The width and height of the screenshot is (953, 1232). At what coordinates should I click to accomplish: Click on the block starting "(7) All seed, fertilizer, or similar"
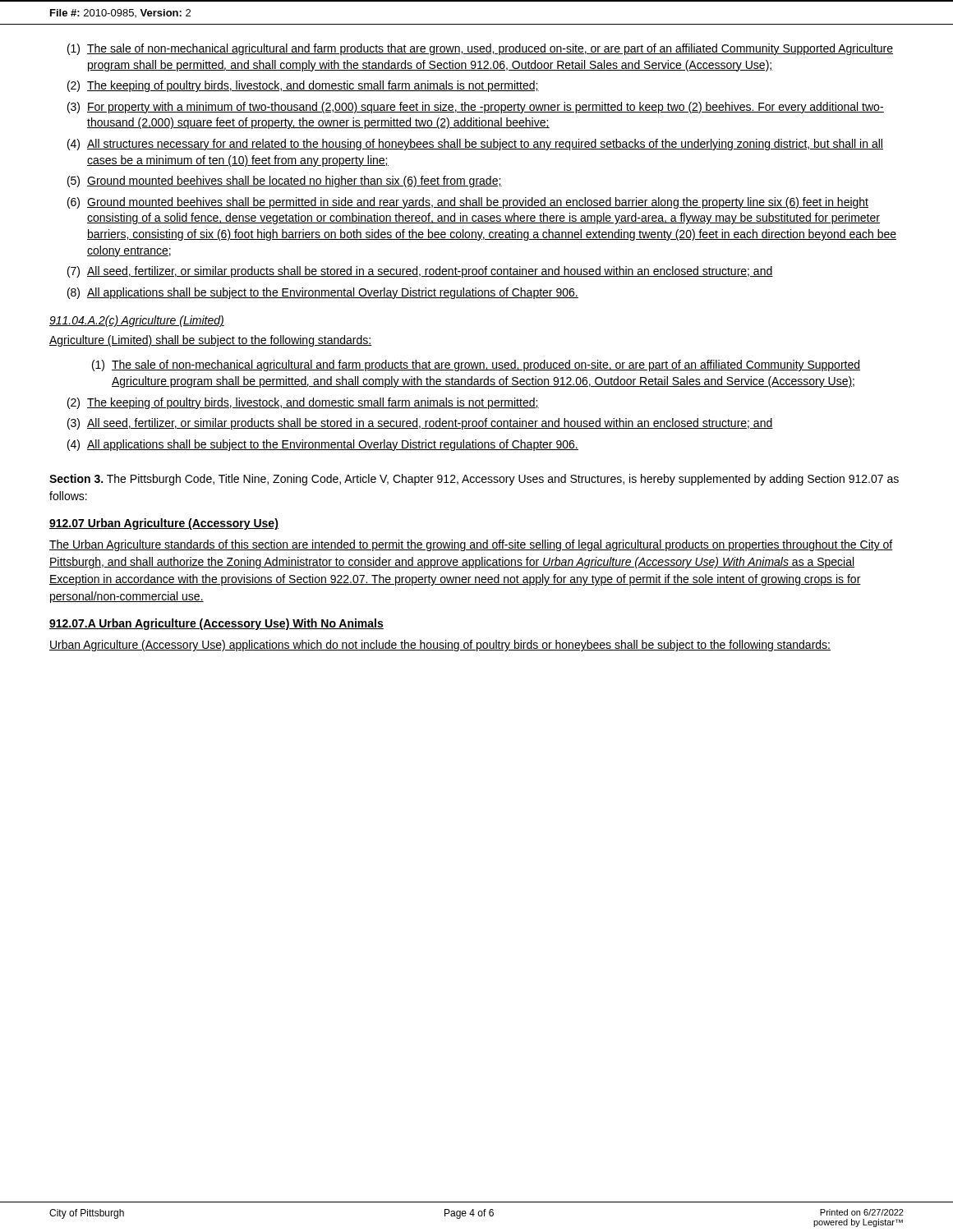(476, 272)
